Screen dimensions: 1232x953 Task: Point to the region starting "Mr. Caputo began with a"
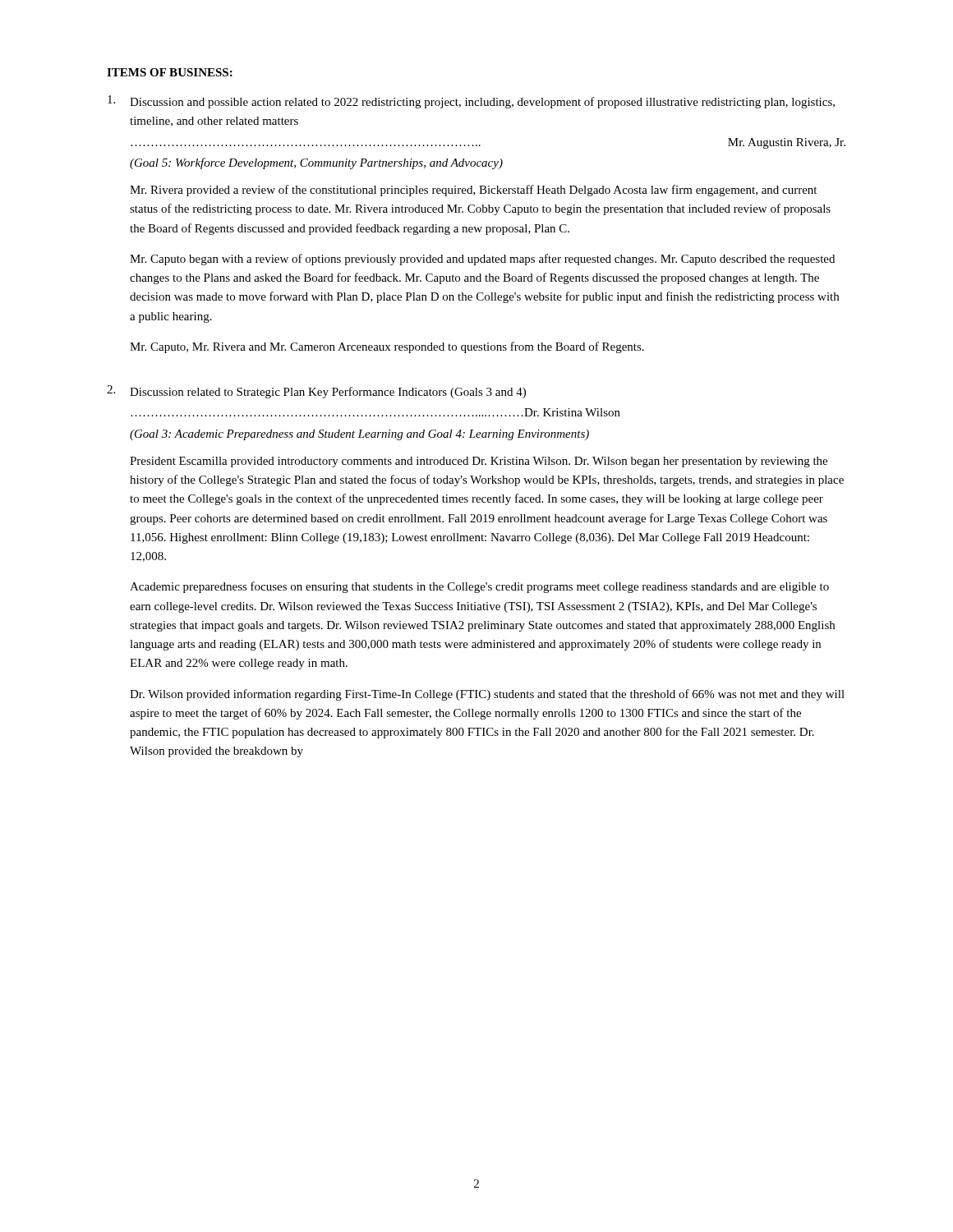(485, 287)
